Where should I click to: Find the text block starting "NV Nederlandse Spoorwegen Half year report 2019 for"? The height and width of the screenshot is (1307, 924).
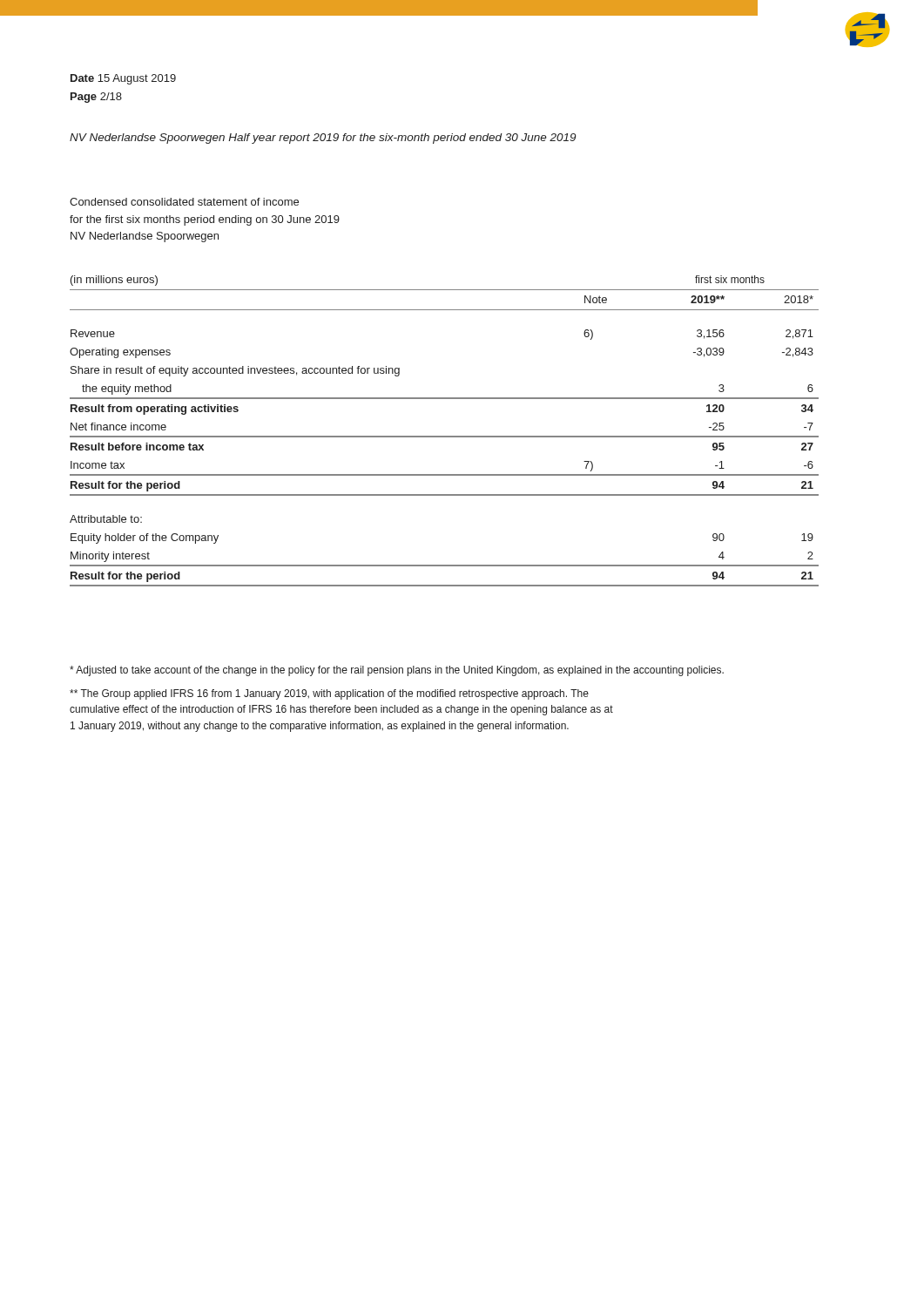pyautogui.click(x=323, y=137)
